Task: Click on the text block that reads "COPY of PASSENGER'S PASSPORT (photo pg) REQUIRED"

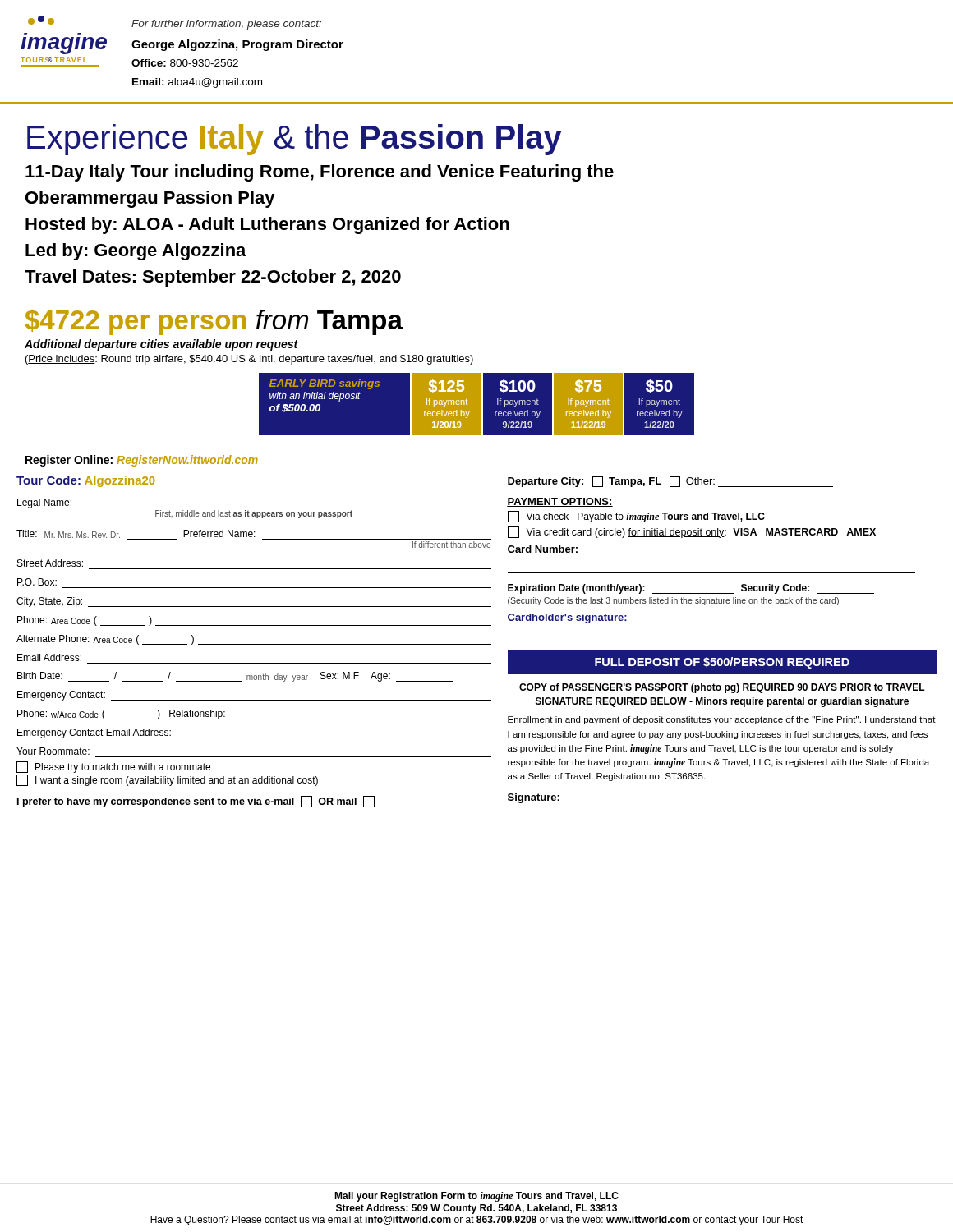Action: [x=722, y=694]
